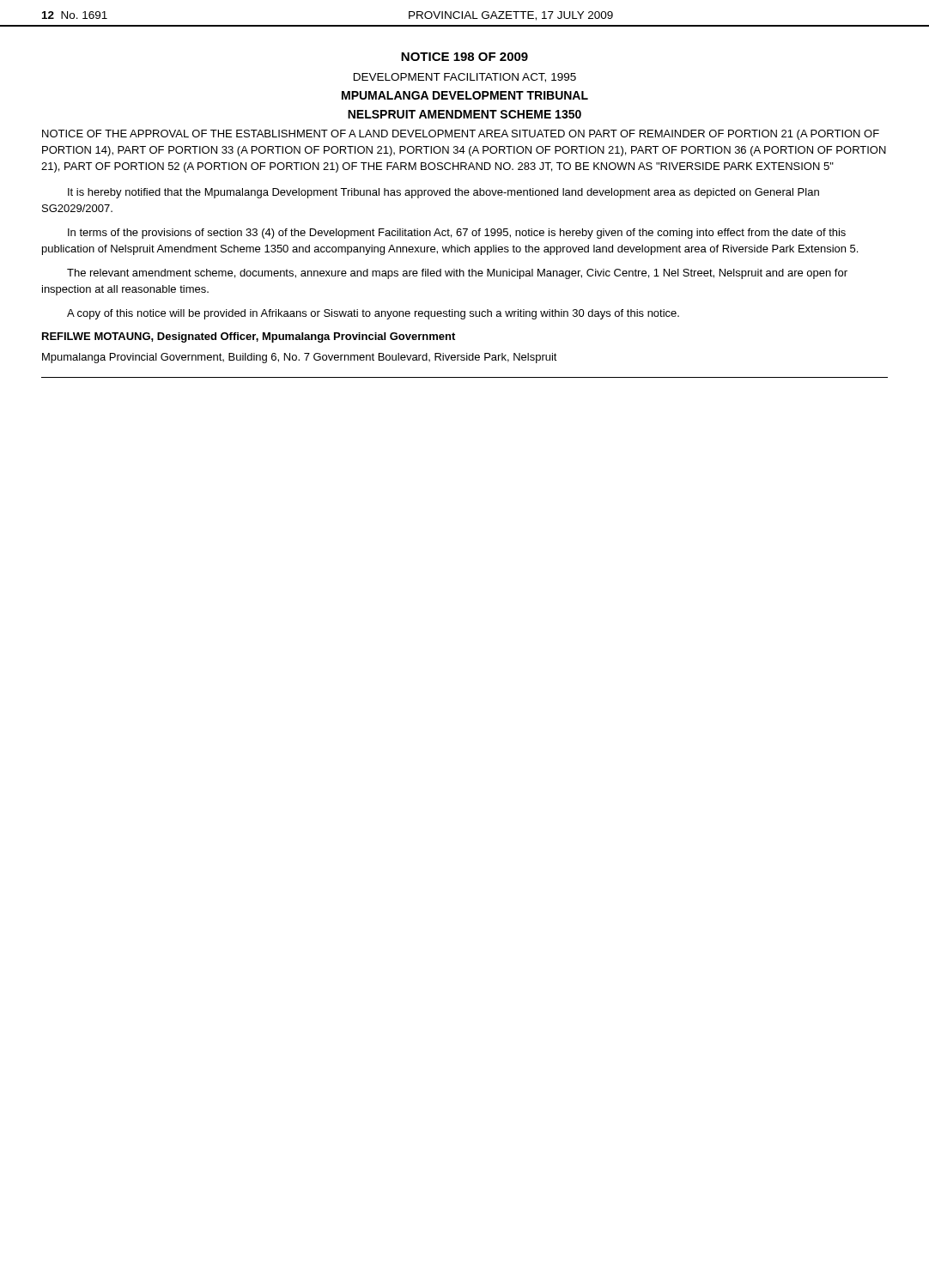The height and width of the screenshot is (1288, 929).
Task: Locate the text block that says "The relevant amendment scheme, documents, annexure and maps"
Action: tap(444, 281)
